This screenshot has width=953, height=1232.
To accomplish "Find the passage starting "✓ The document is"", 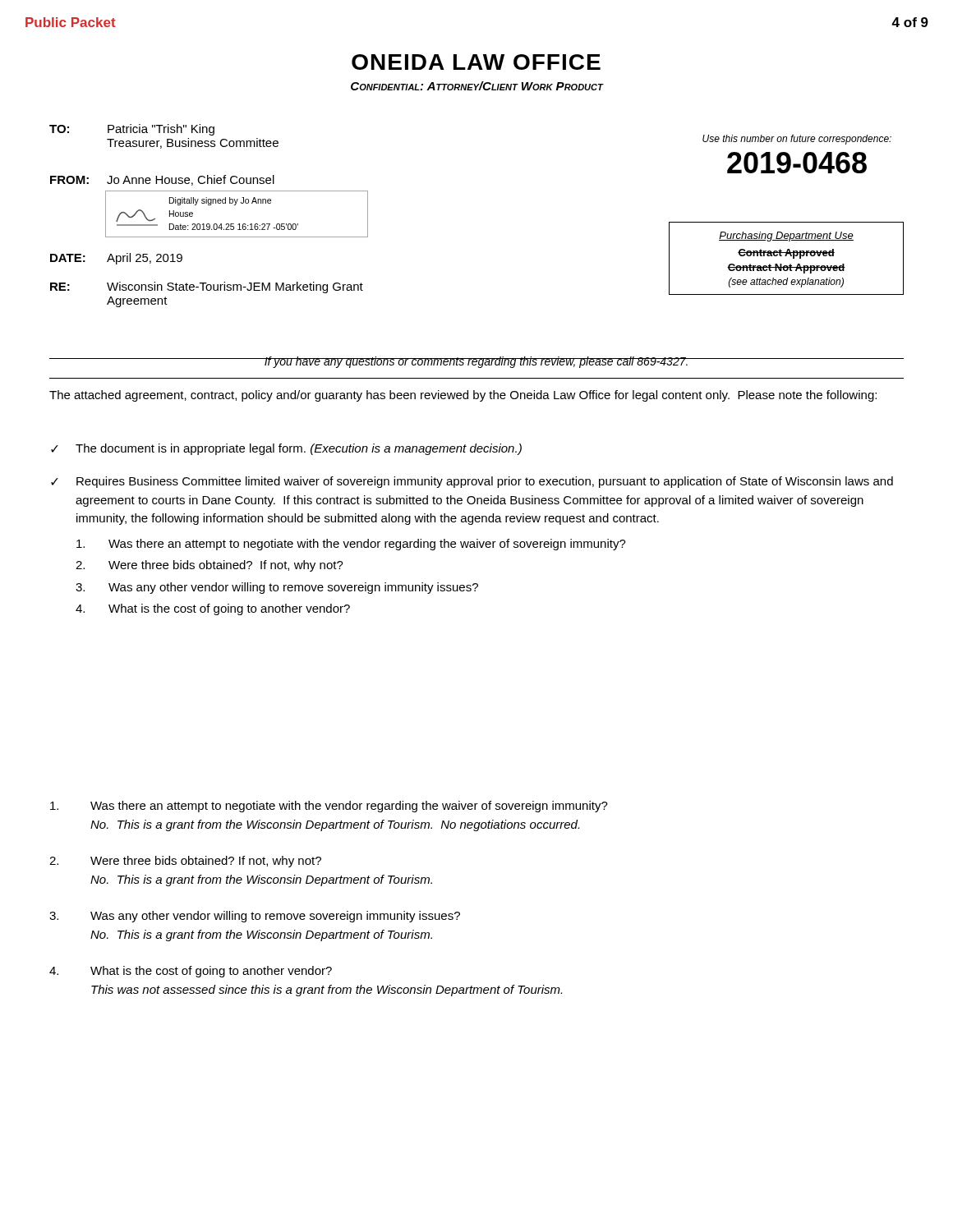I will (476, 449).
